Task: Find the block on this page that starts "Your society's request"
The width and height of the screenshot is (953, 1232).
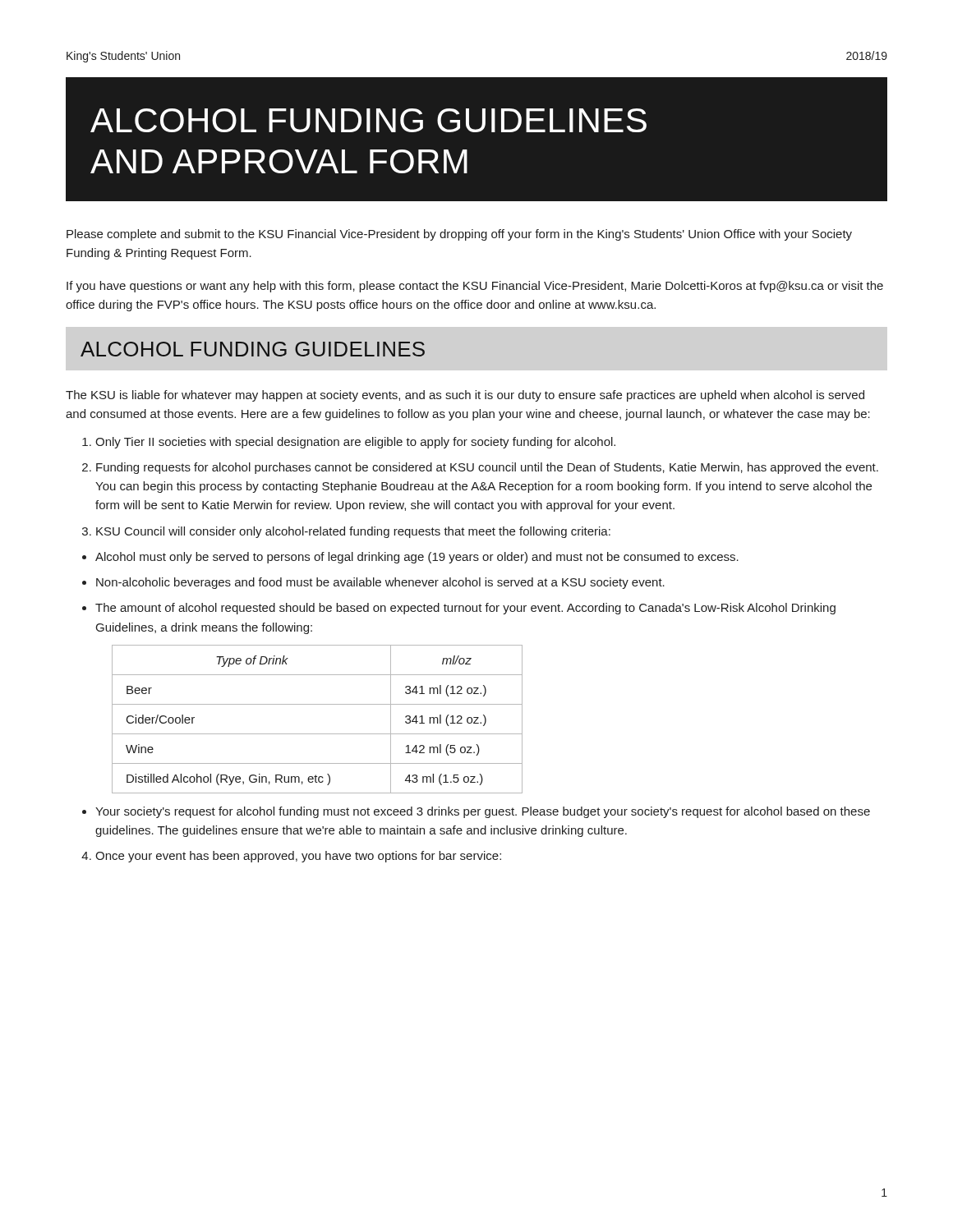Action: point(483,821)
